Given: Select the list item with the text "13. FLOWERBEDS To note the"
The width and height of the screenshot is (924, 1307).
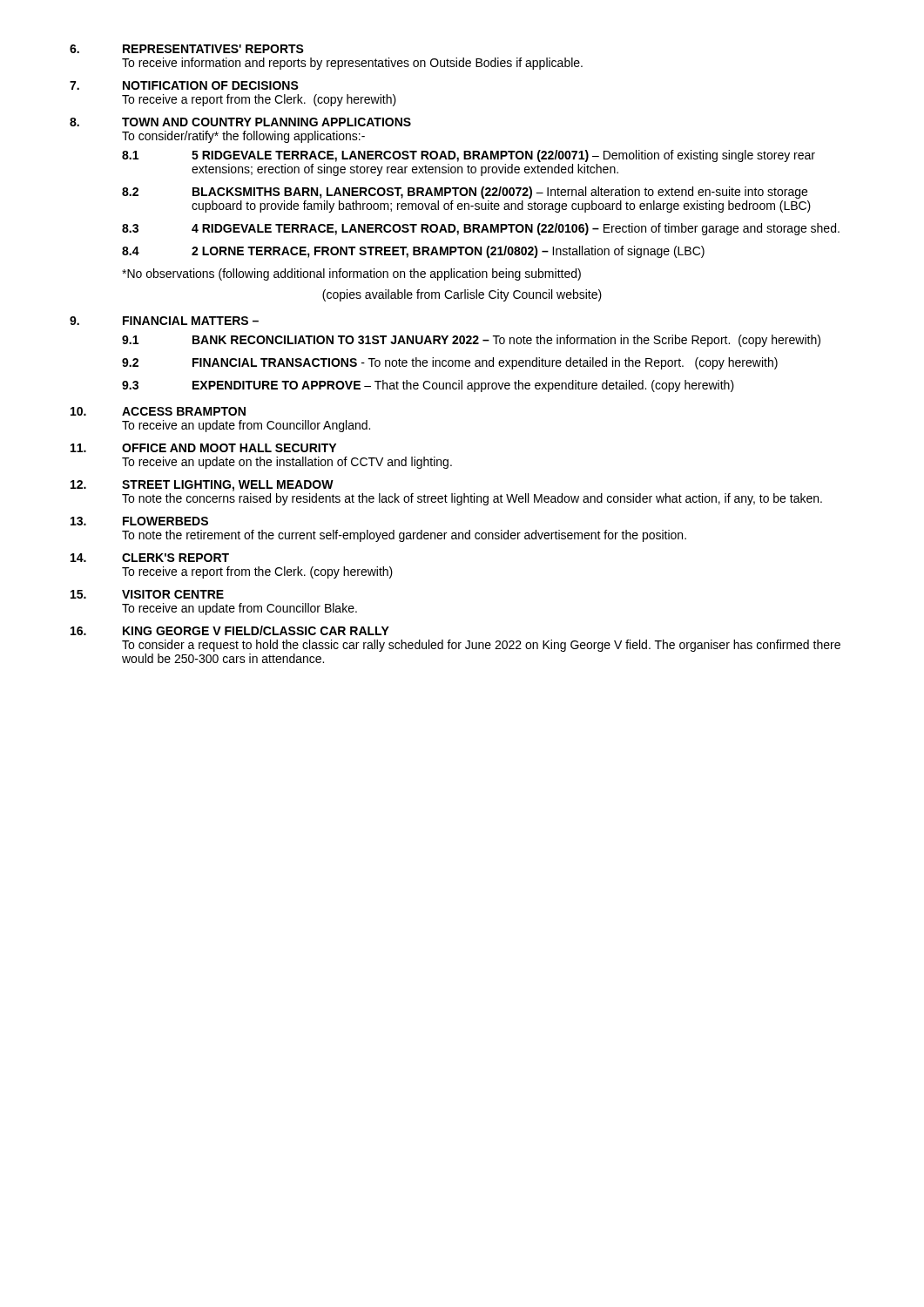Looking at the screenshot, I should pyautogui.click(x=462, y=528).
